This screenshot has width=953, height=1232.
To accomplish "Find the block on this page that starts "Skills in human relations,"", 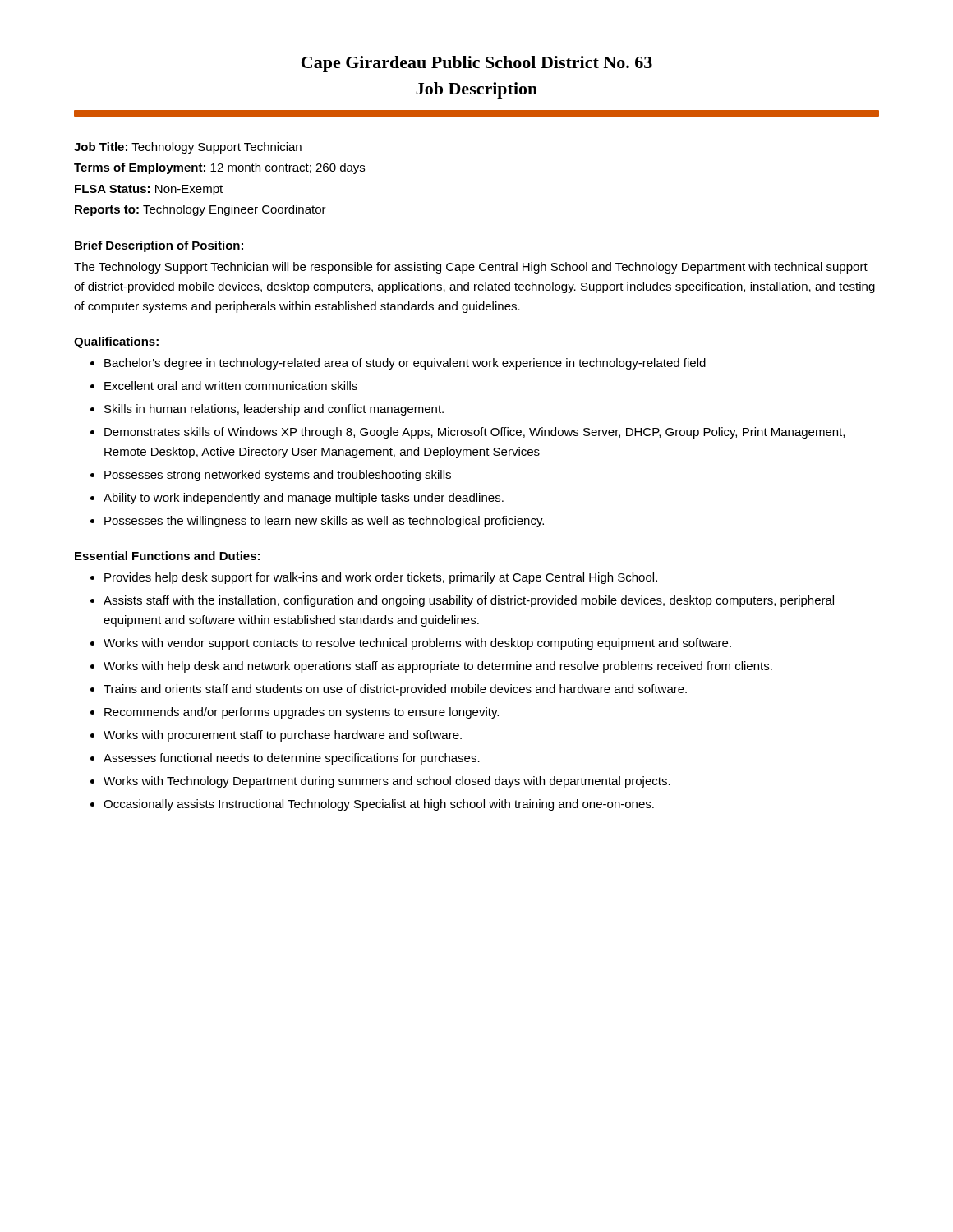I will tap(274, 408).
